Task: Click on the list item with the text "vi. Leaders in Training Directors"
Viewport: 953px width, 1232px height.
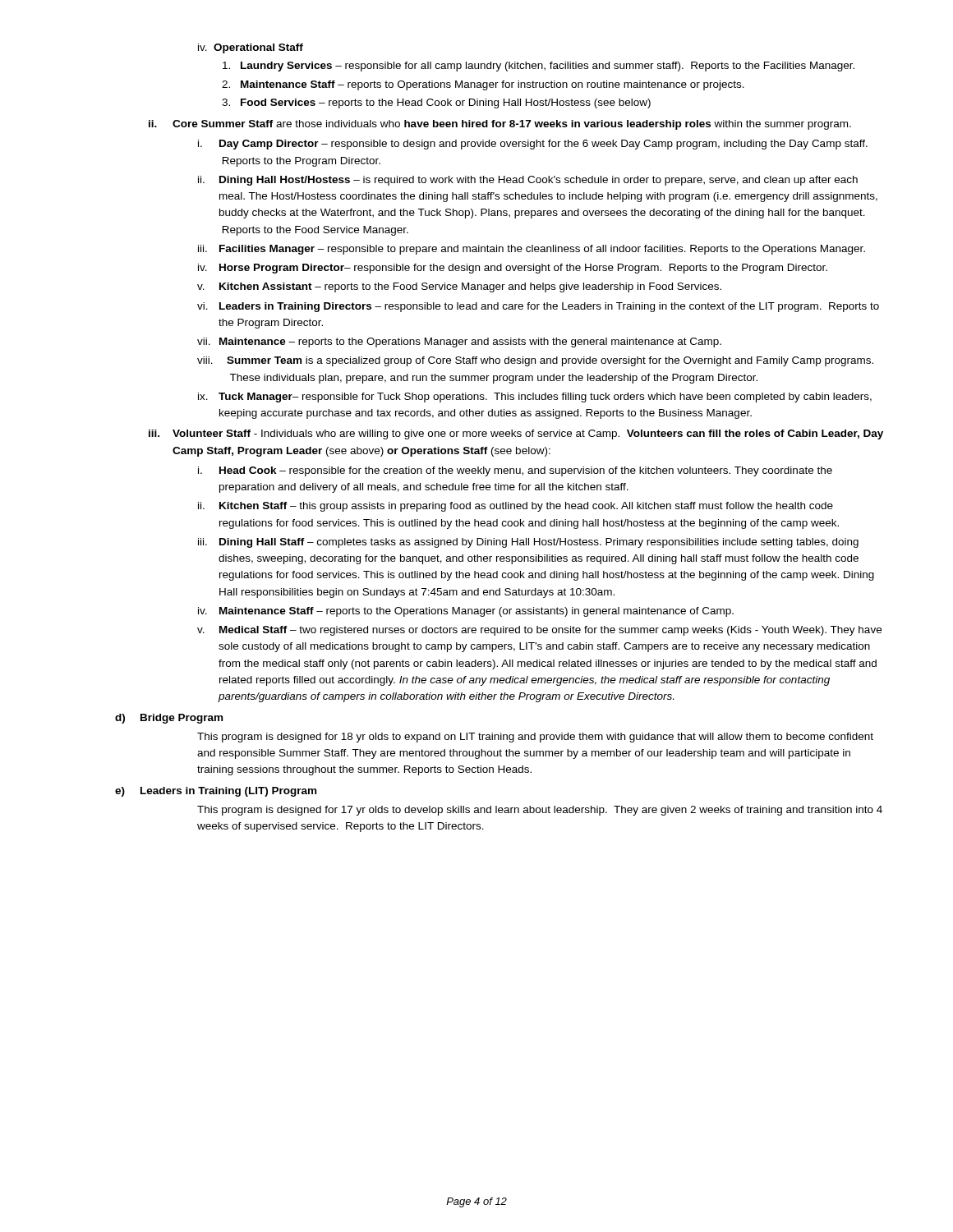Action: click(x=542, y=314)
